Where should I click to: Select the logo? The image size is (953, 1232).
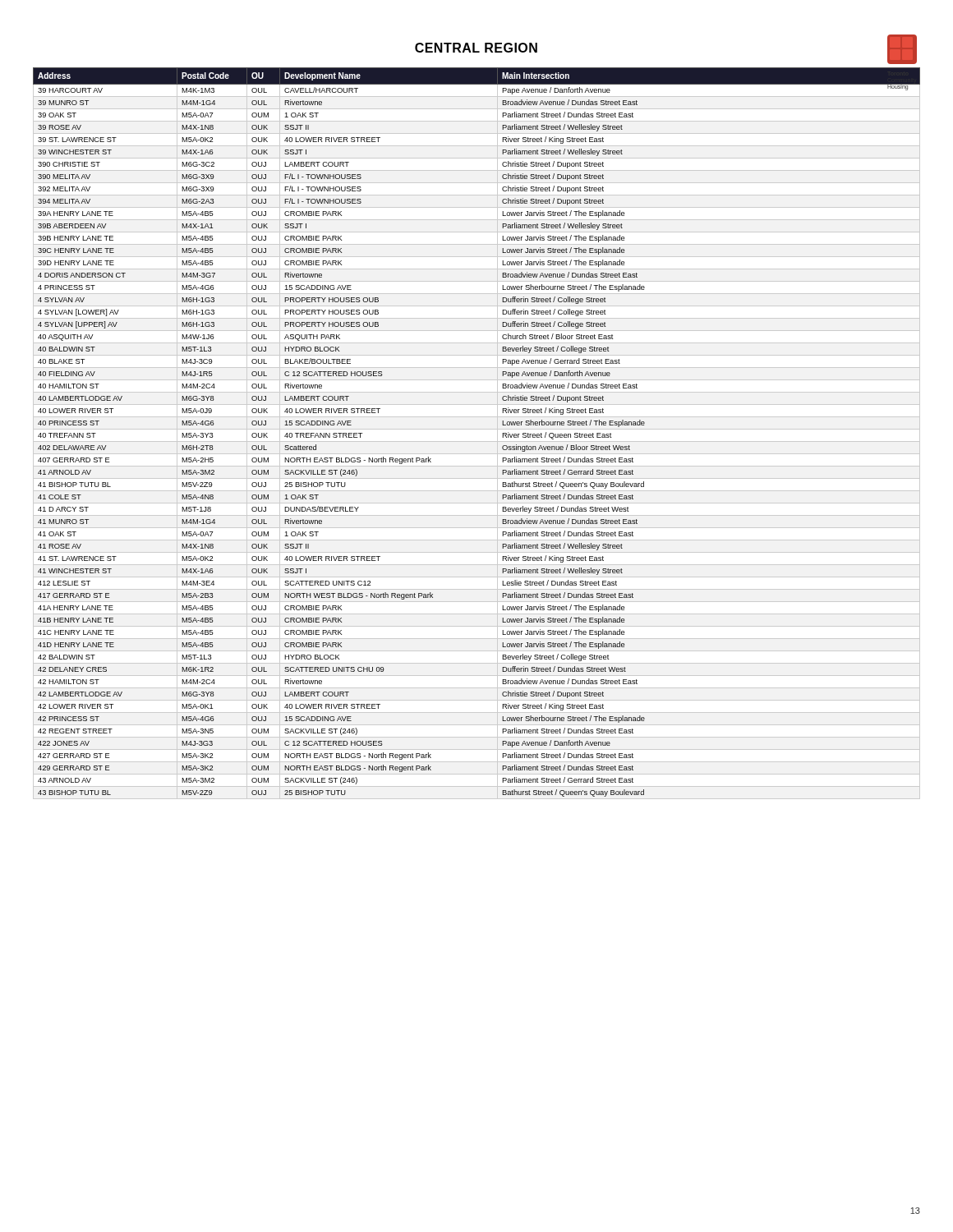click(891, 63)
